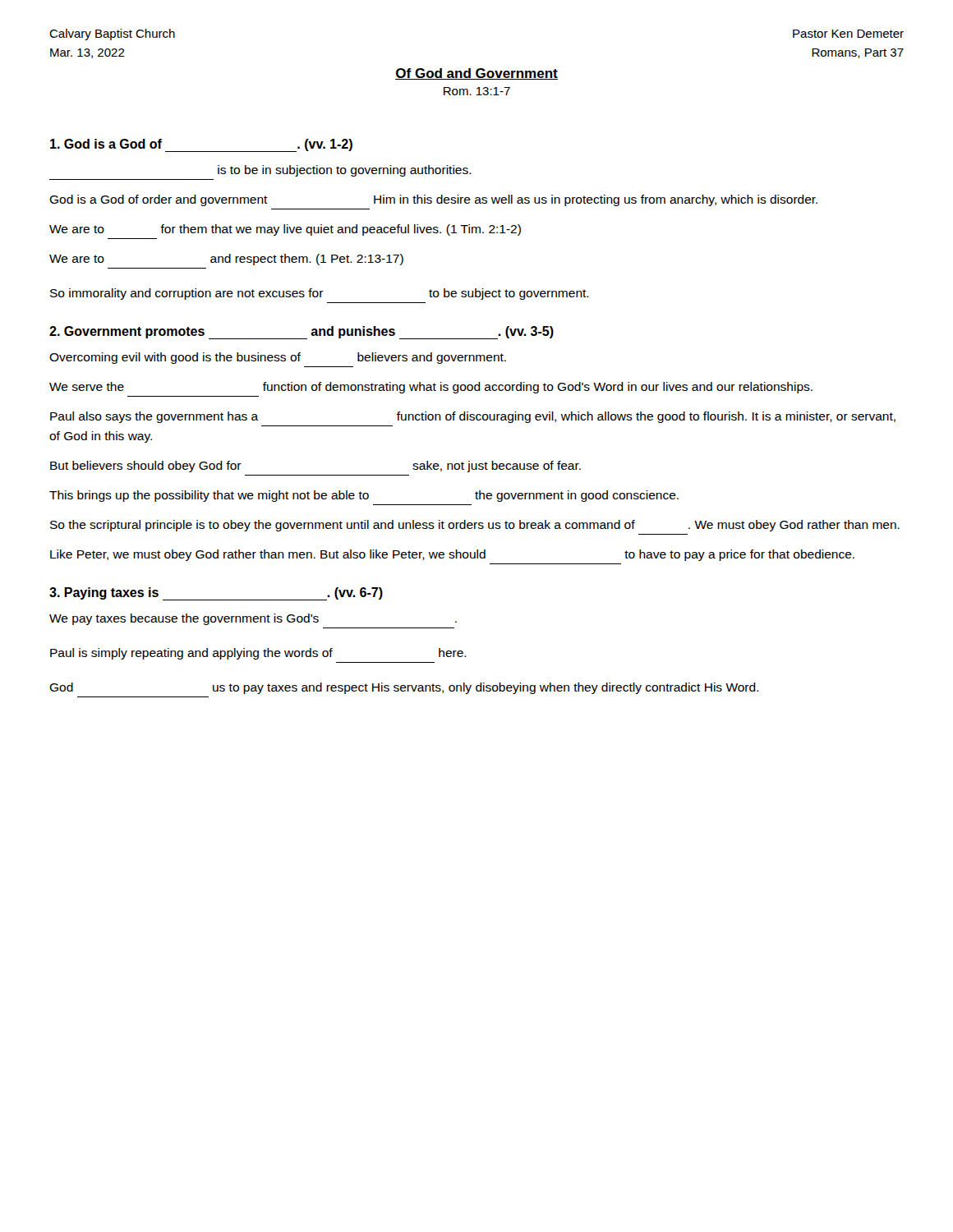
Task: Click the section header that begins "3. Paying taxes is ."
Action: click(216, 593)
